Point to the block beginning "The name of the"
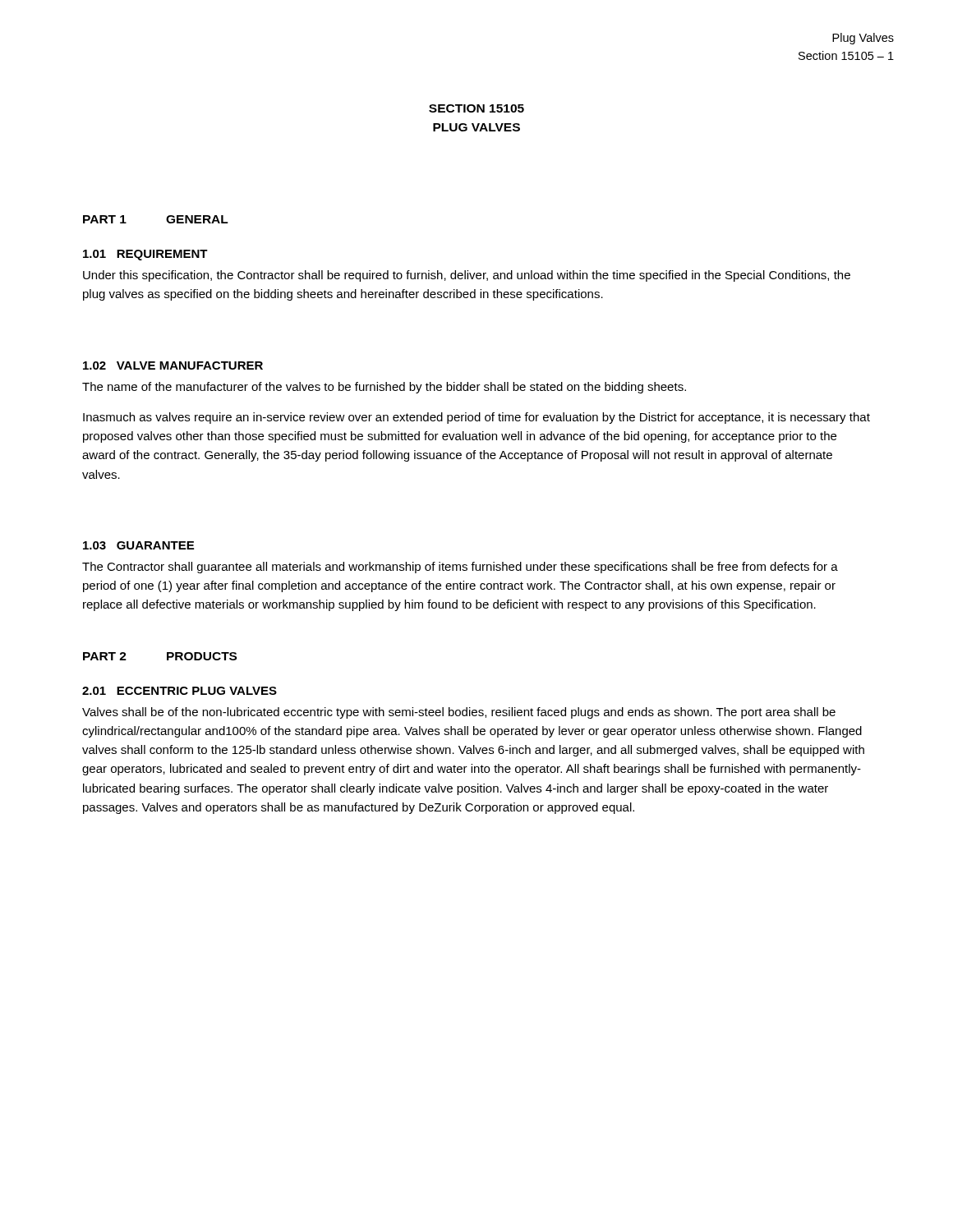This screenshot has width=953, height=1232. point(385,386)
